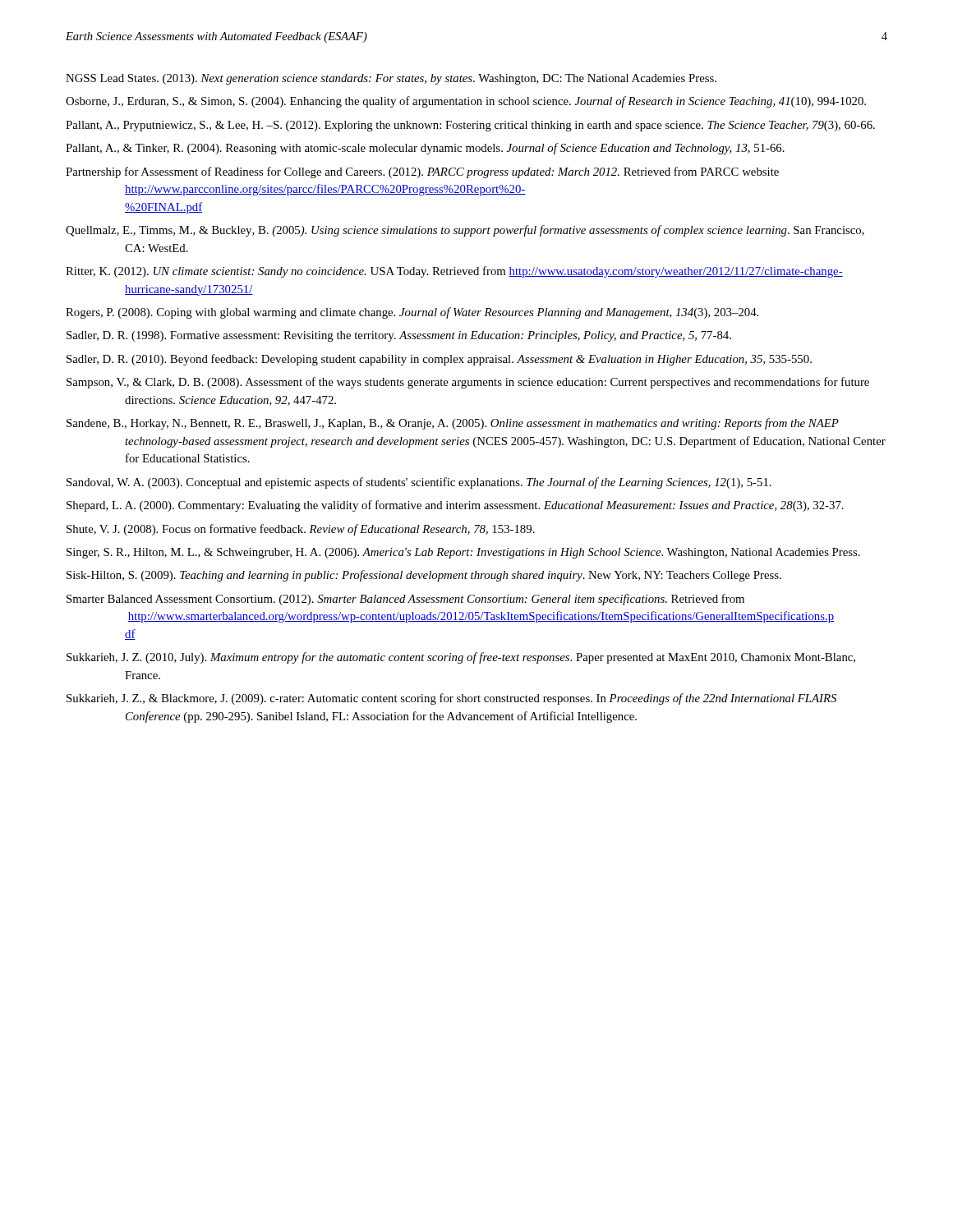Select the passage starting "Smarter Balanced Assessment Consortium. (2012). Smarter Balanced"
The width and height of the screenshot is (953, 1232).
(450, 616)
